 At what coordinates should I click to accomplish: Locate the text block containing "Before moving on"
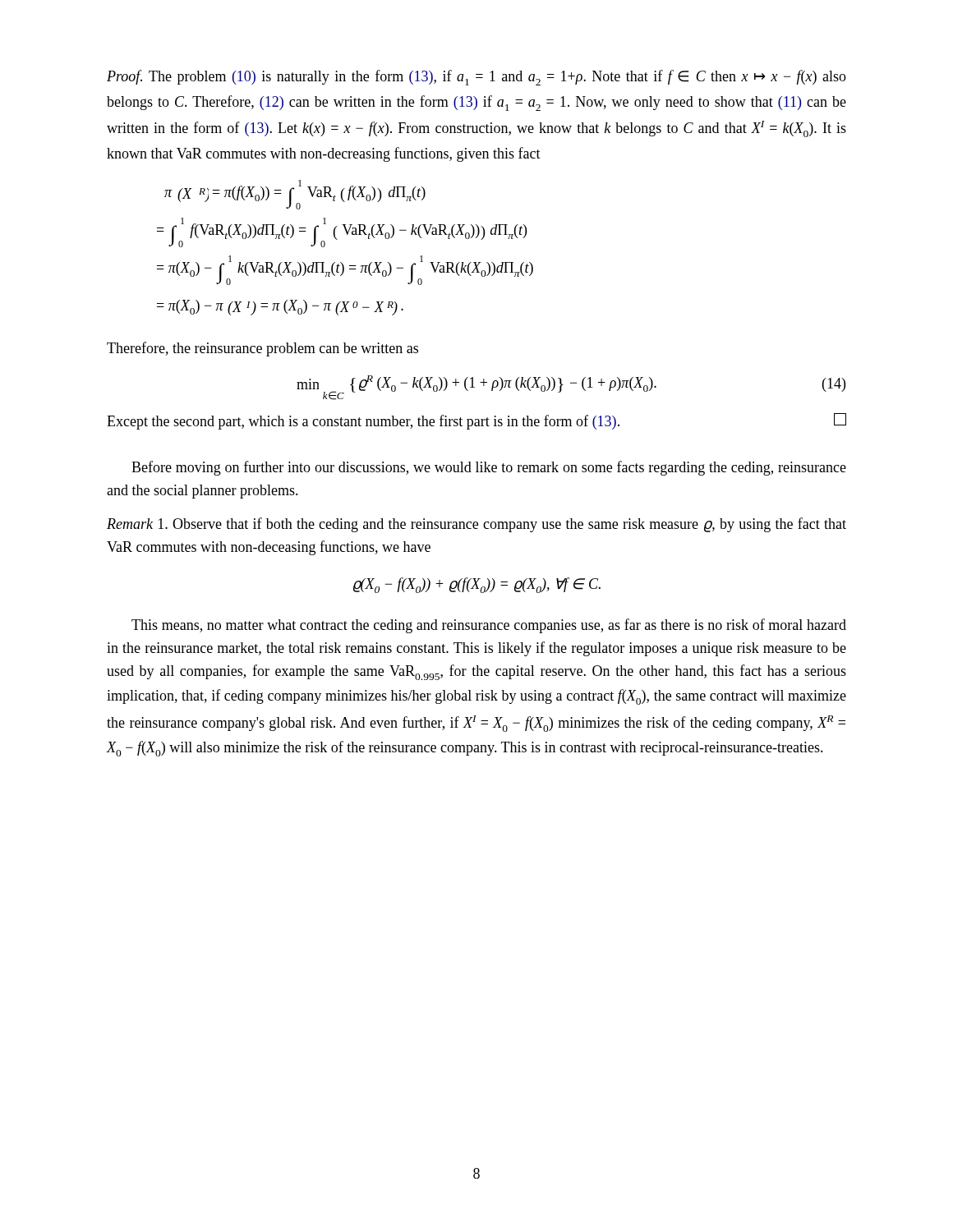(x=476, y=479)
